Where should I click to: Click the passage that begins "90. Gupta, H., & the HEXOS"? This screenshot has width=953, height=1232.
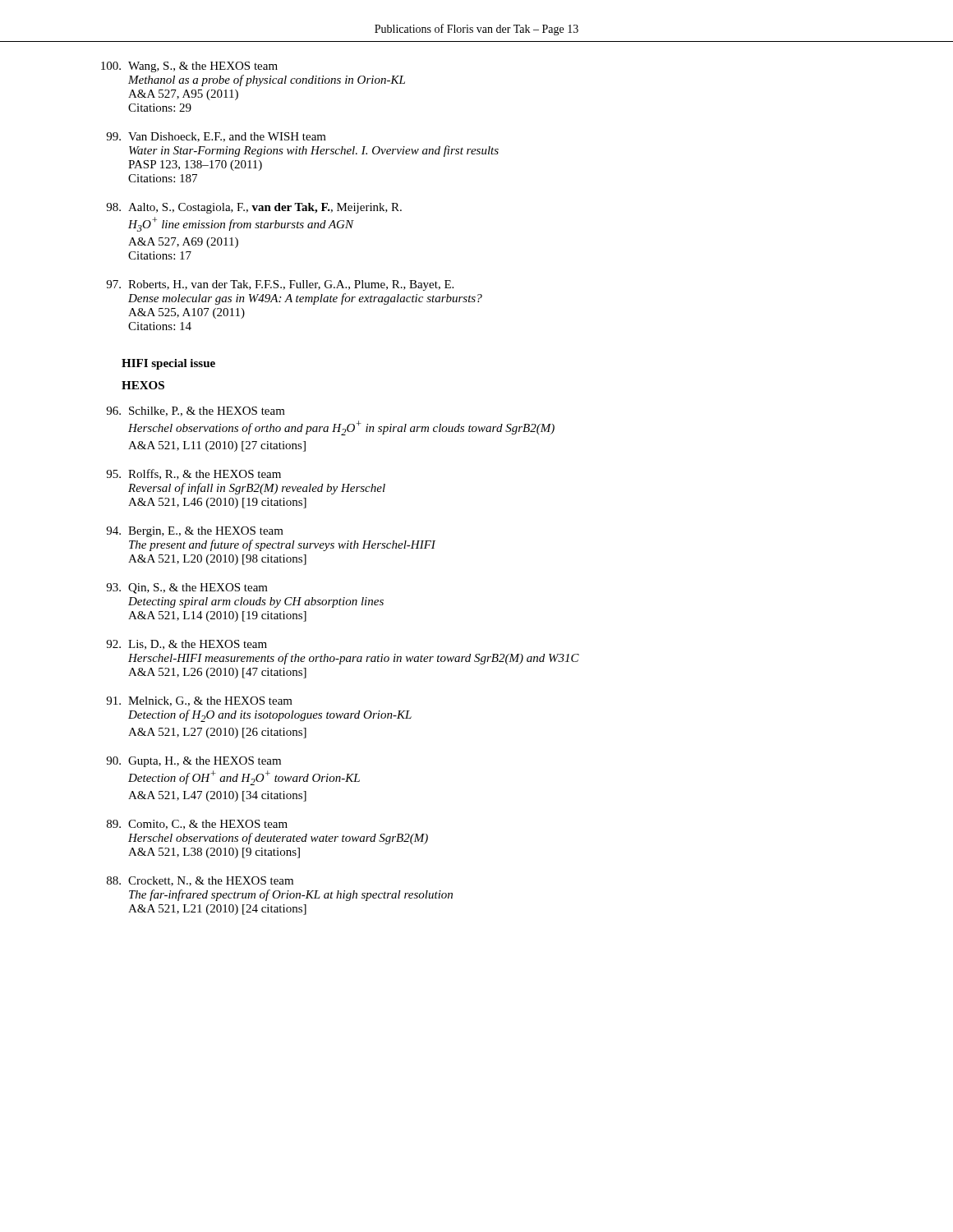click(x=193, y=762)
